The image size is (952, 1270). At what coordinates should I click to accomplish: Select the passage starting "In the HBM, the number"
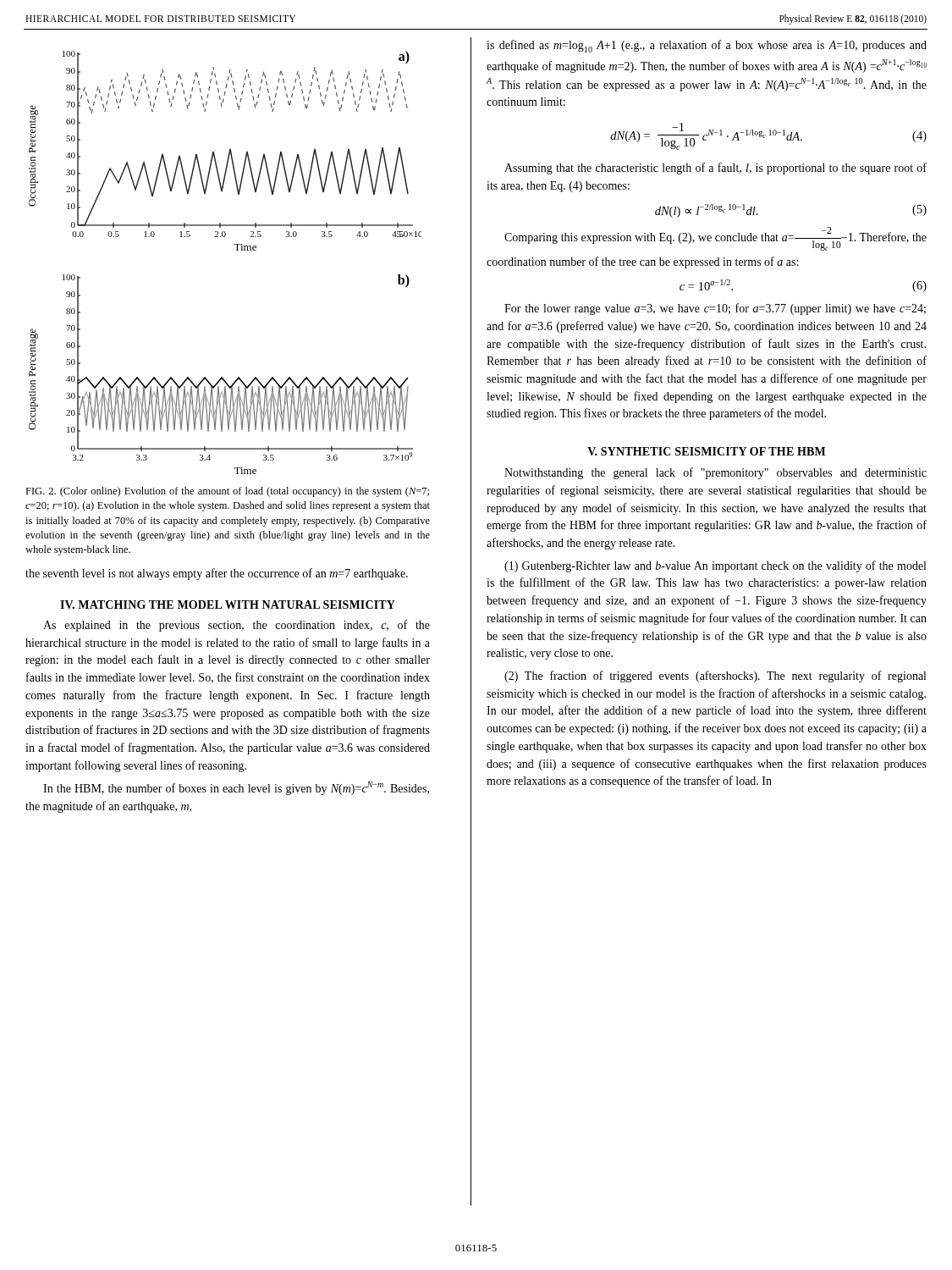pyautogui.click(x=228, y=796)
